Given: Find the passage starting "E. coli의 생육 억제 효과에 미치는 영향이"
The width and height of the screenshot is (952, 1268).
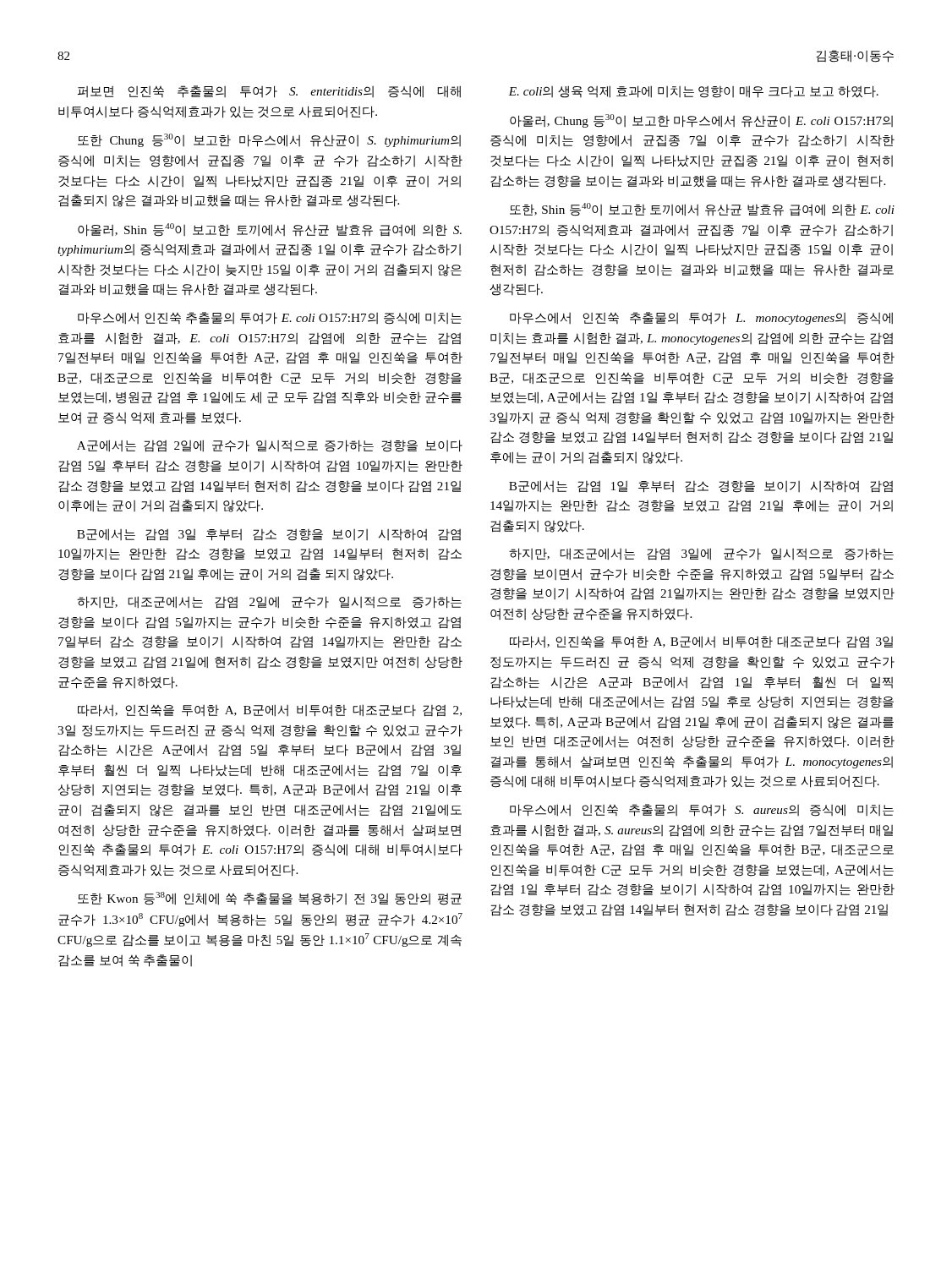Looking at the screenshot, I should tap(692, 500).
